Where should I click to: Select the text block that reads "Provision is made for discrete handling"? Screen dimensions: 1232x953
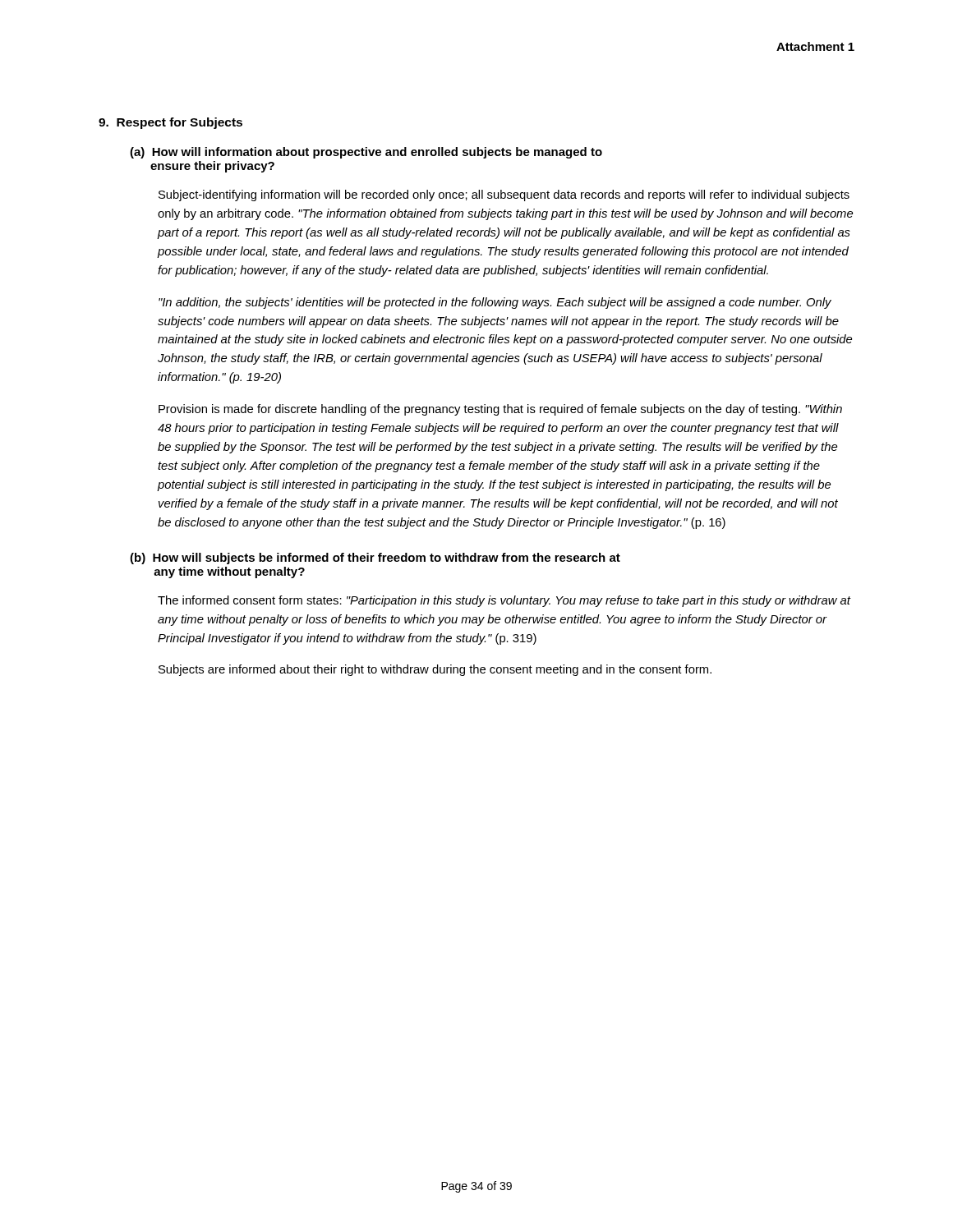click(x=500, y=466)
